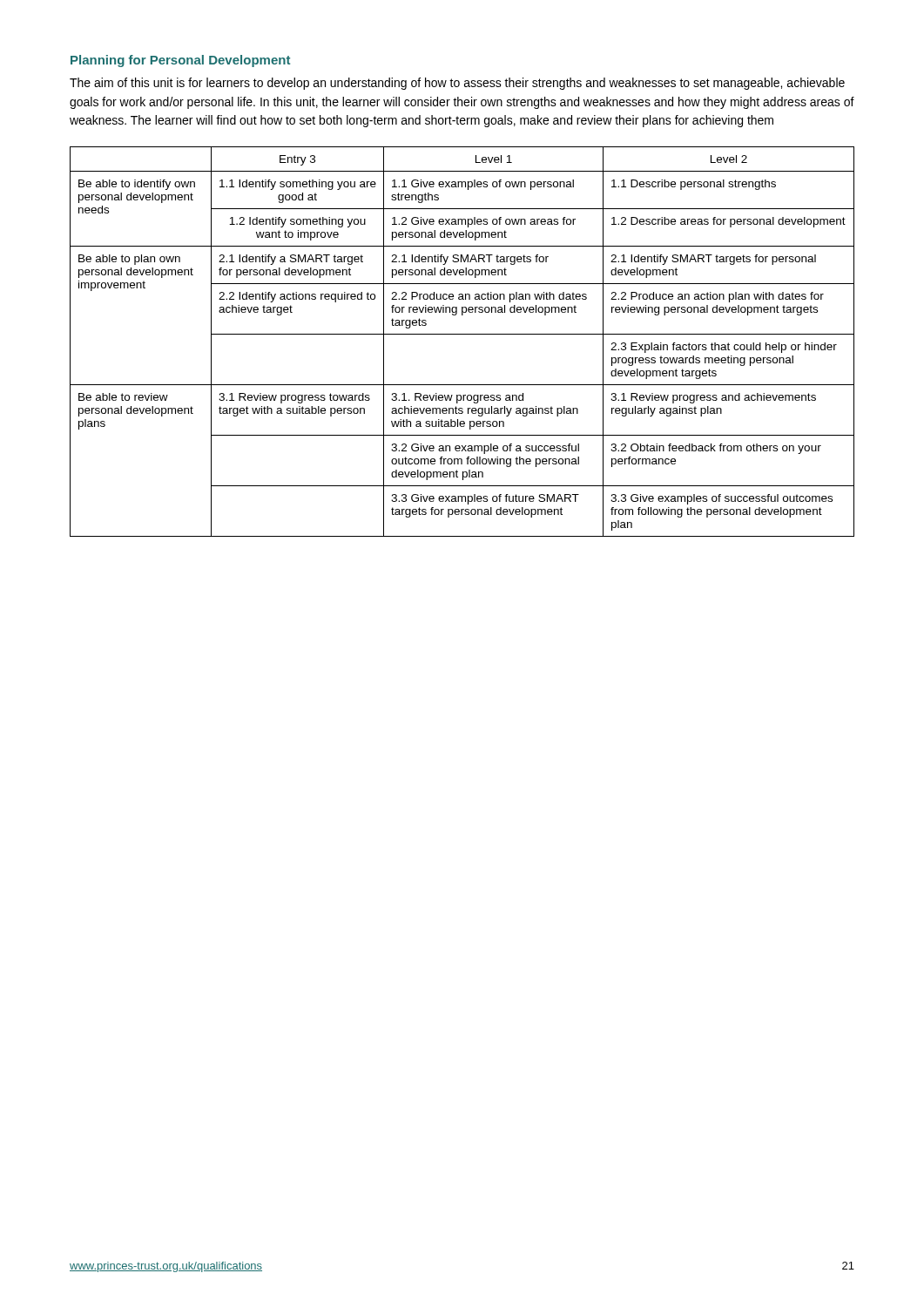
Task: Find the table that mentions "3.3 Give examples"
Action: point(462,342)
